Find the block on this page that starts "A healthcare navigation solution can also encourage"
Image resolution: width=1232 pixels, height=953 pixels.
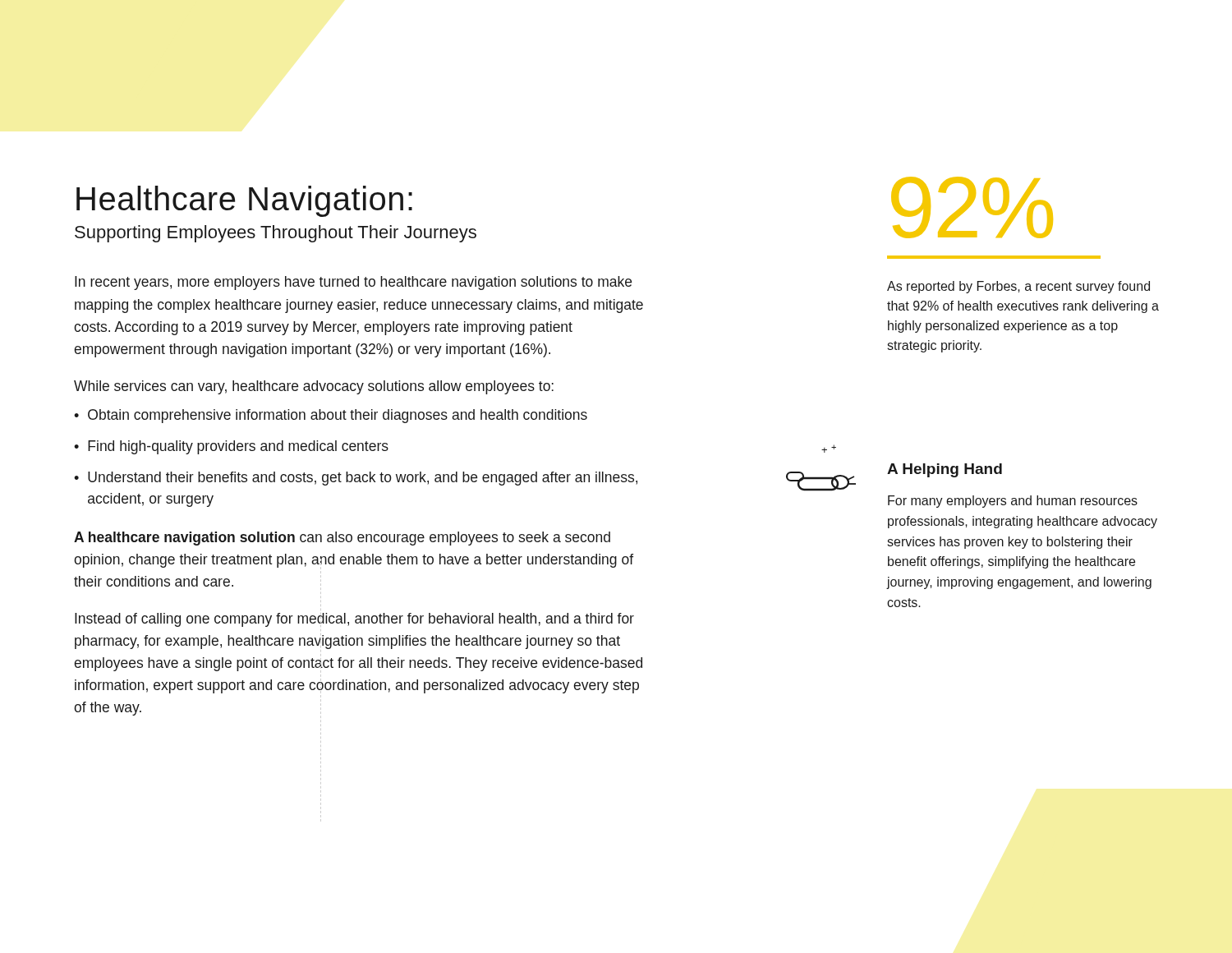click(361, 560)
